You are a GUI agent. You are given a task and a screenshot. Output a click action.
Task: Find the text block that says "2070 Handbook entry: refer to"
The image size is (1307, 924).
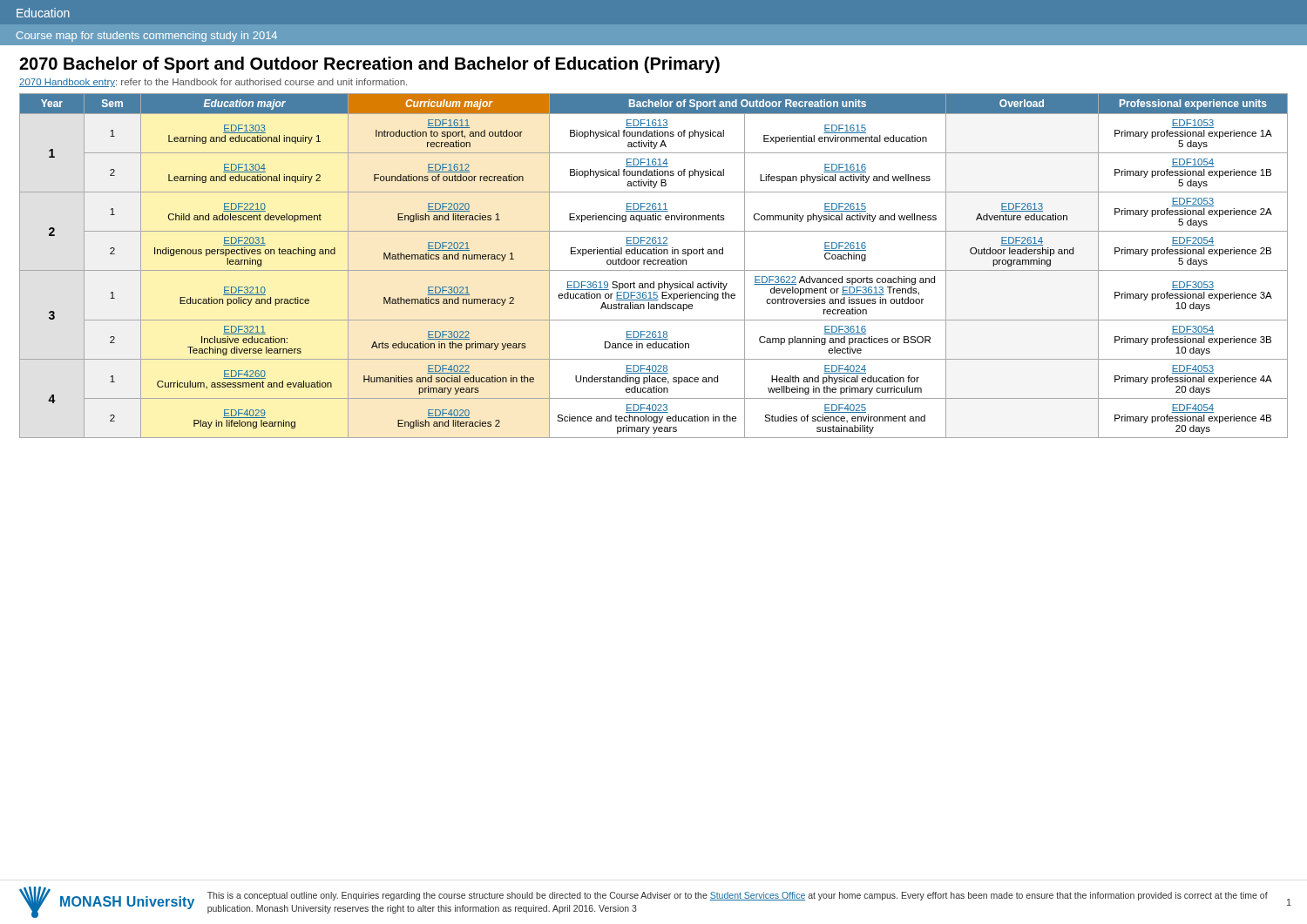214,82
